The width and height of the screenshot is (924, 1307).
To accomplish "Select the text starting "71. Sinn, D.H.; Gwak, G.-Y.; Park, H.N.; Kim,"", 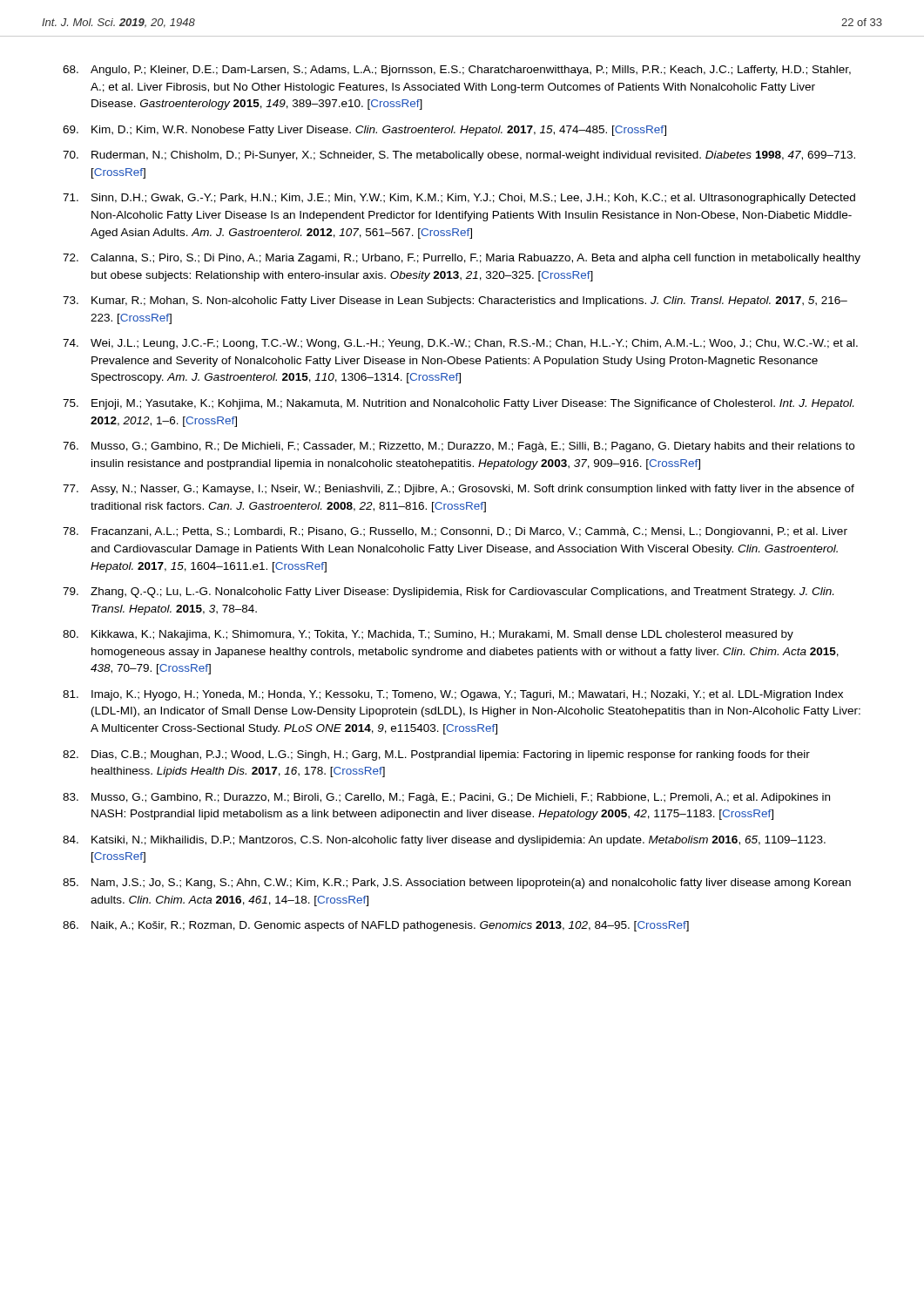I will (462, 215).
